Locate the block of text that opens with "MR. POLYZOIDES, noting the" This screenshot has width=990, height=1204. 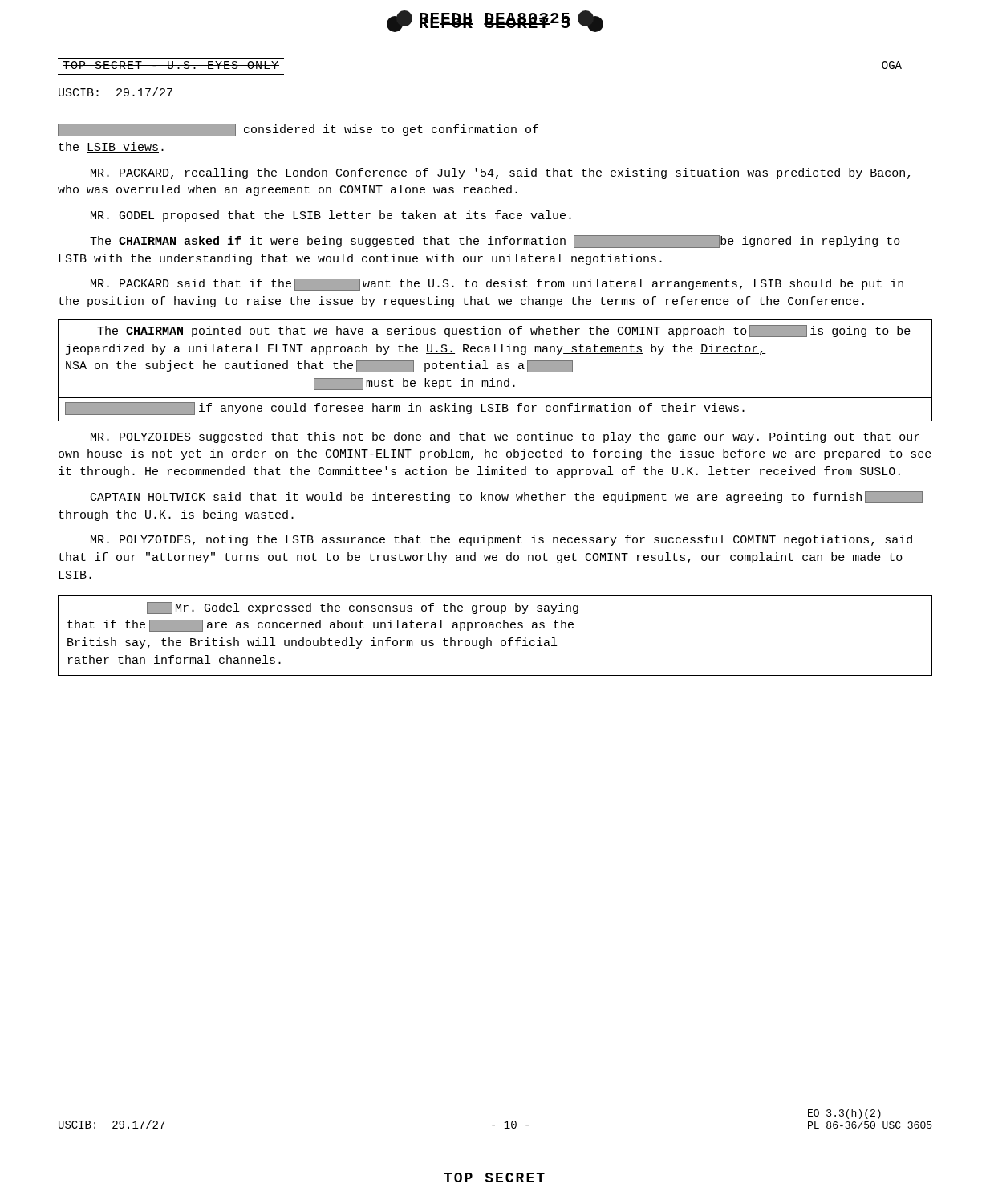[x=485, y=558]
